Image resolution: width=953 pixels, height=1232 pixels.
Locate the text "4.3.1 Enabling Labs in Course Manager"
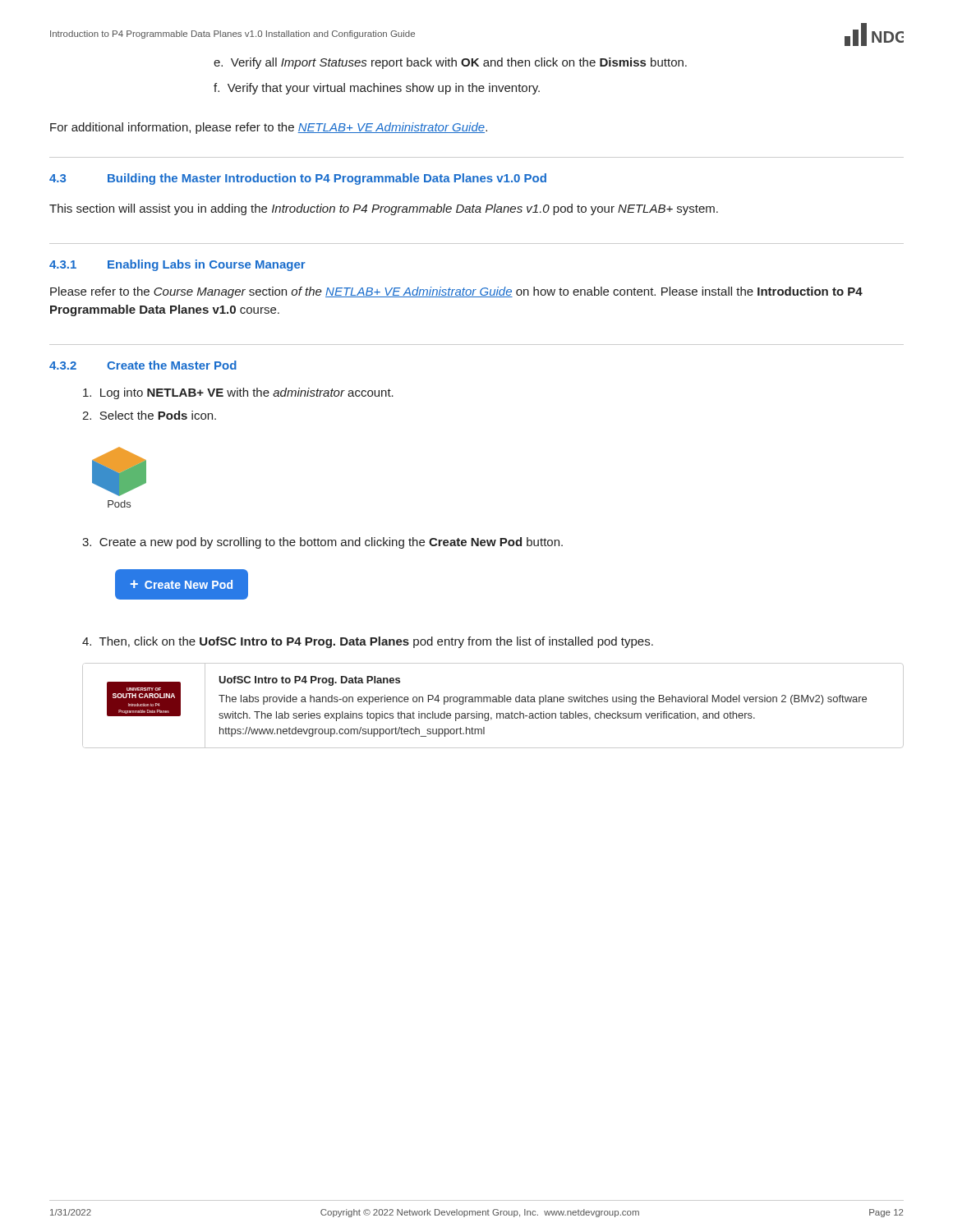[177, 264]
